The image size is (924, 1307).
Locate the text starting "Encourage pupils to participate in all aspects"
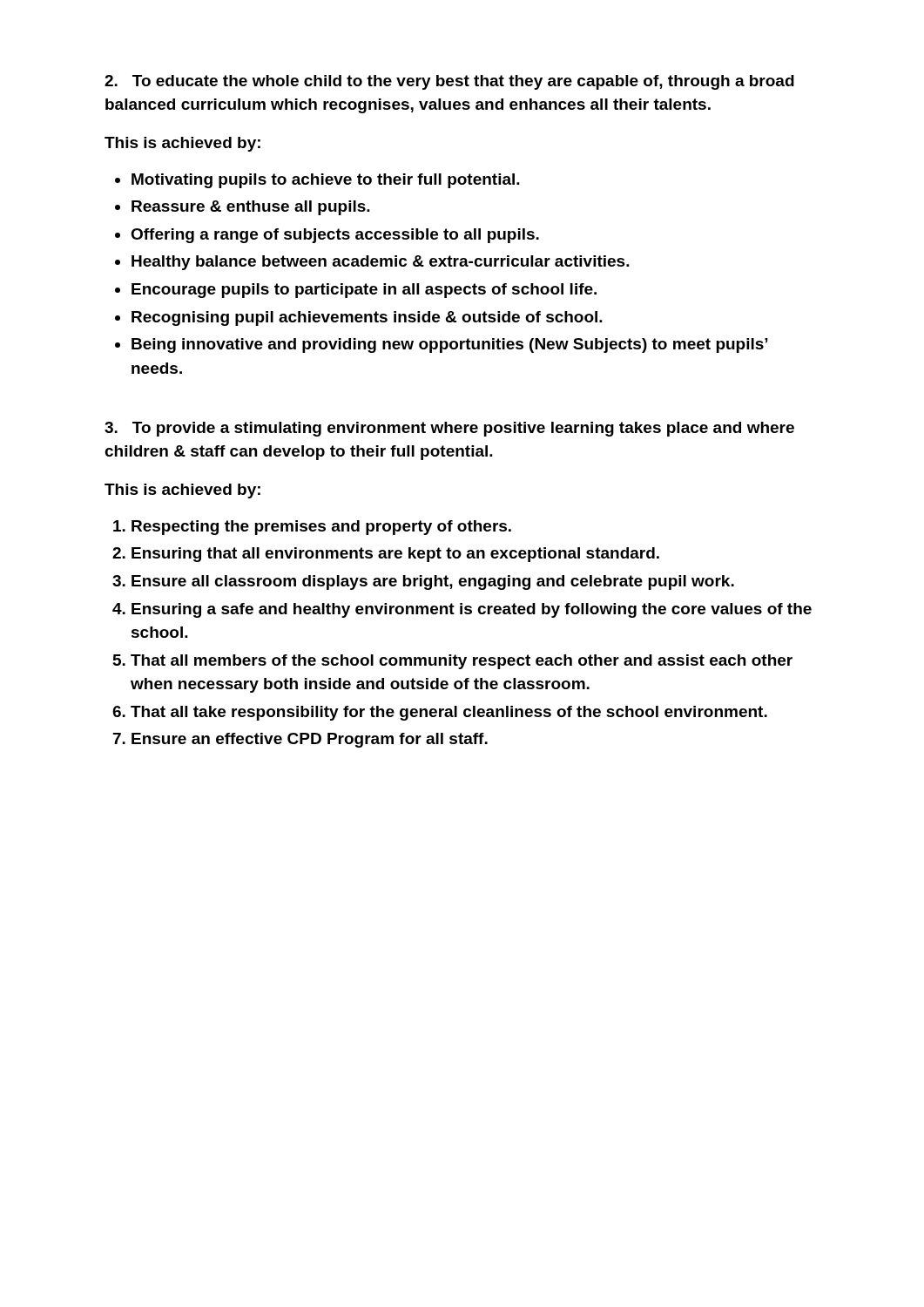pos(475,289)
